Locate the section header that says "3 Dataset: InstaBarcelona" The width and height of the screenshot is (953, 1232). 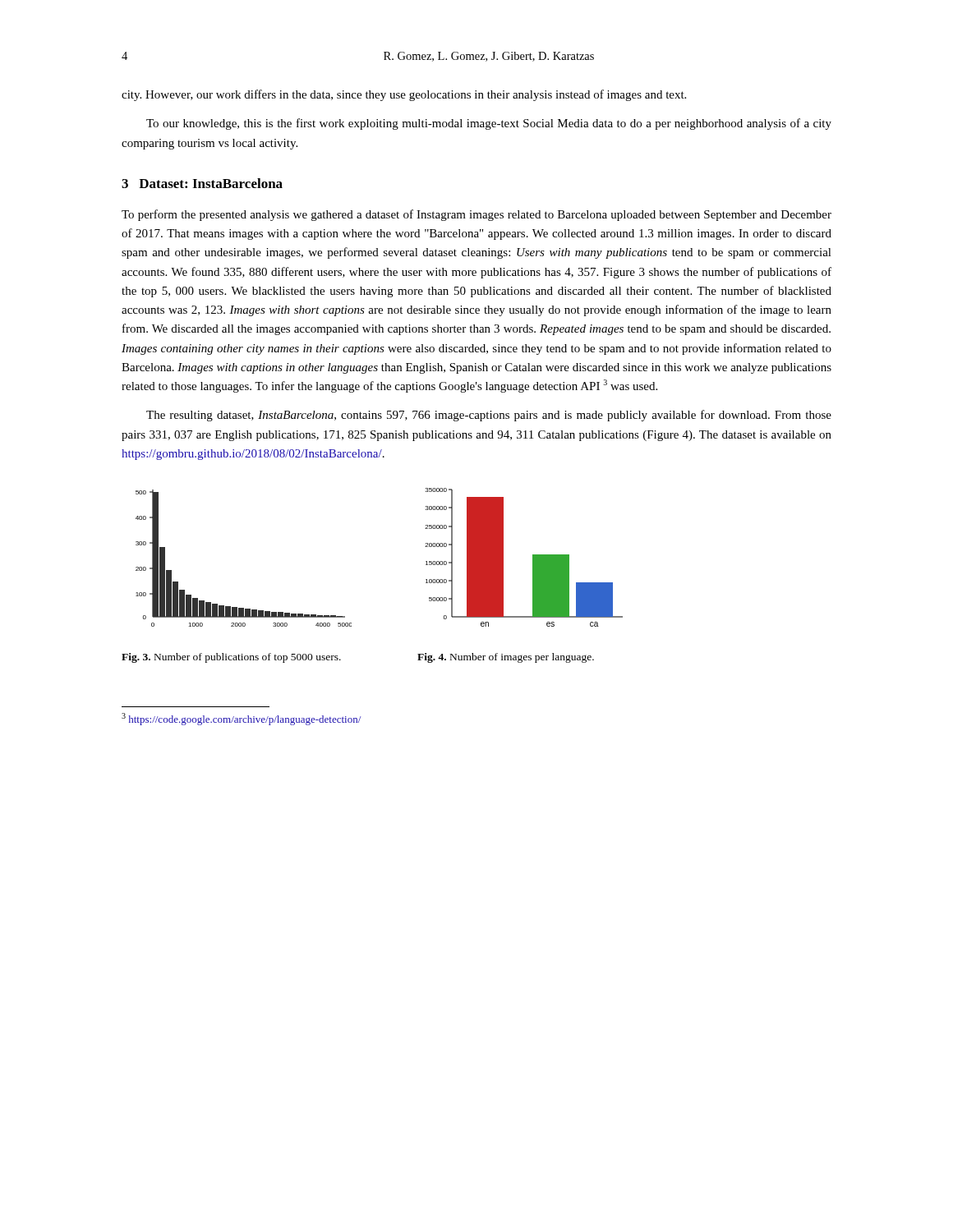(202, 183)
